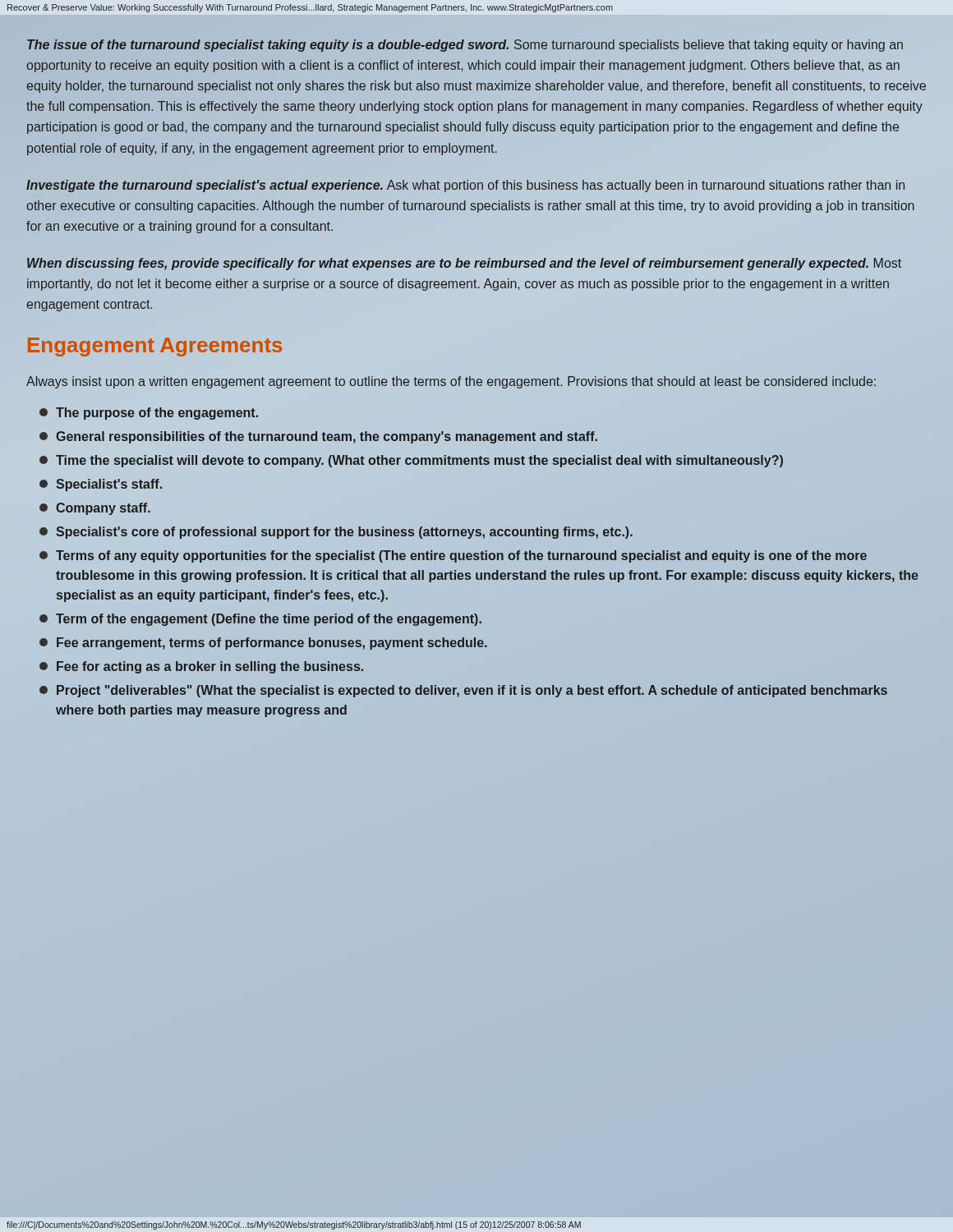The width and height of the screenshot is (953, 1232).
Task: Click on the list item with the text "Specialist's core of professional support for"
Action: [x=336, y=533]
